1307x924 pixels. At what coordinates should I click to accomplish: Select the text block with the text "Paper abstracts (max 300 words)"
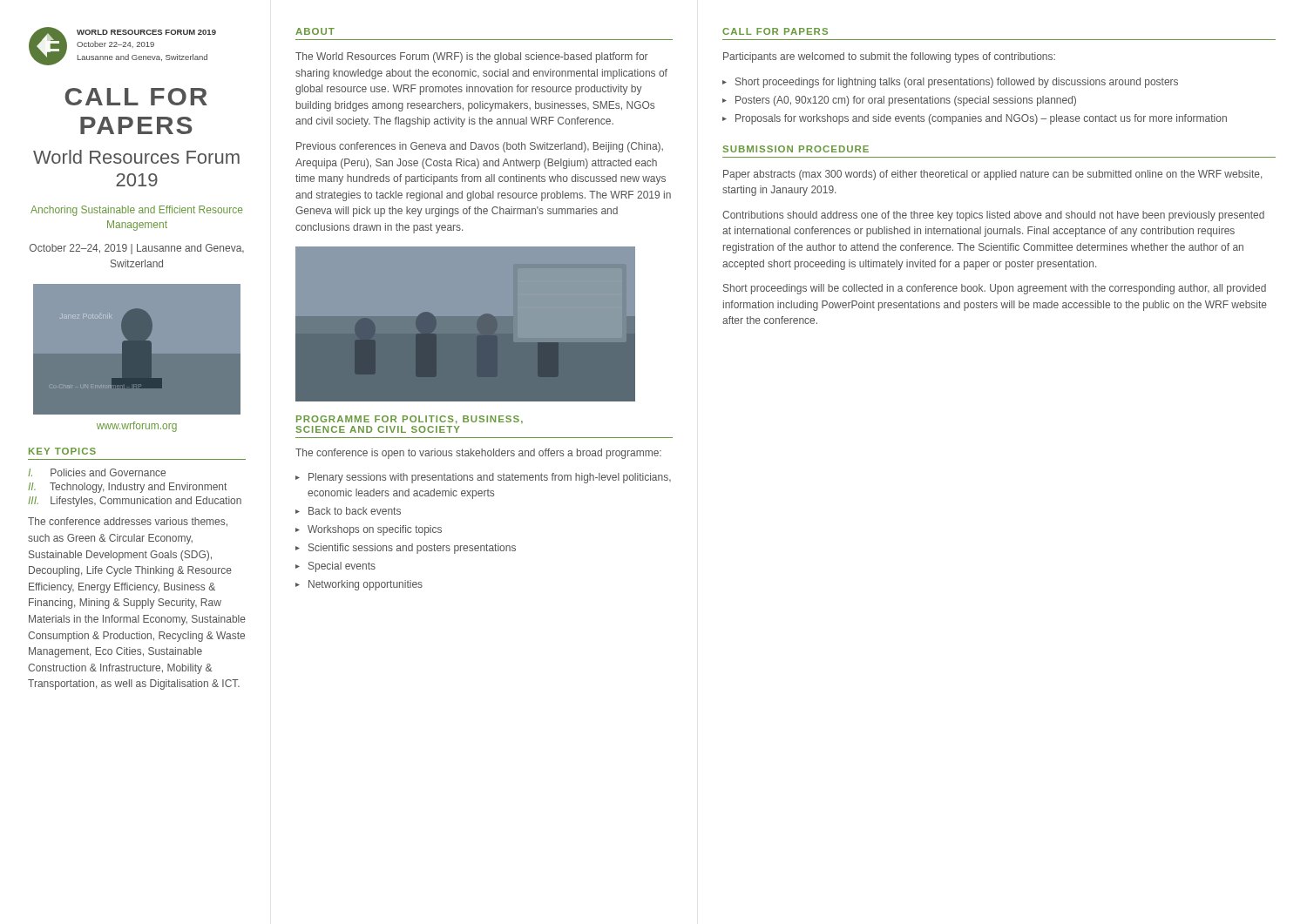pyautogui.click(x=993, y=182)
